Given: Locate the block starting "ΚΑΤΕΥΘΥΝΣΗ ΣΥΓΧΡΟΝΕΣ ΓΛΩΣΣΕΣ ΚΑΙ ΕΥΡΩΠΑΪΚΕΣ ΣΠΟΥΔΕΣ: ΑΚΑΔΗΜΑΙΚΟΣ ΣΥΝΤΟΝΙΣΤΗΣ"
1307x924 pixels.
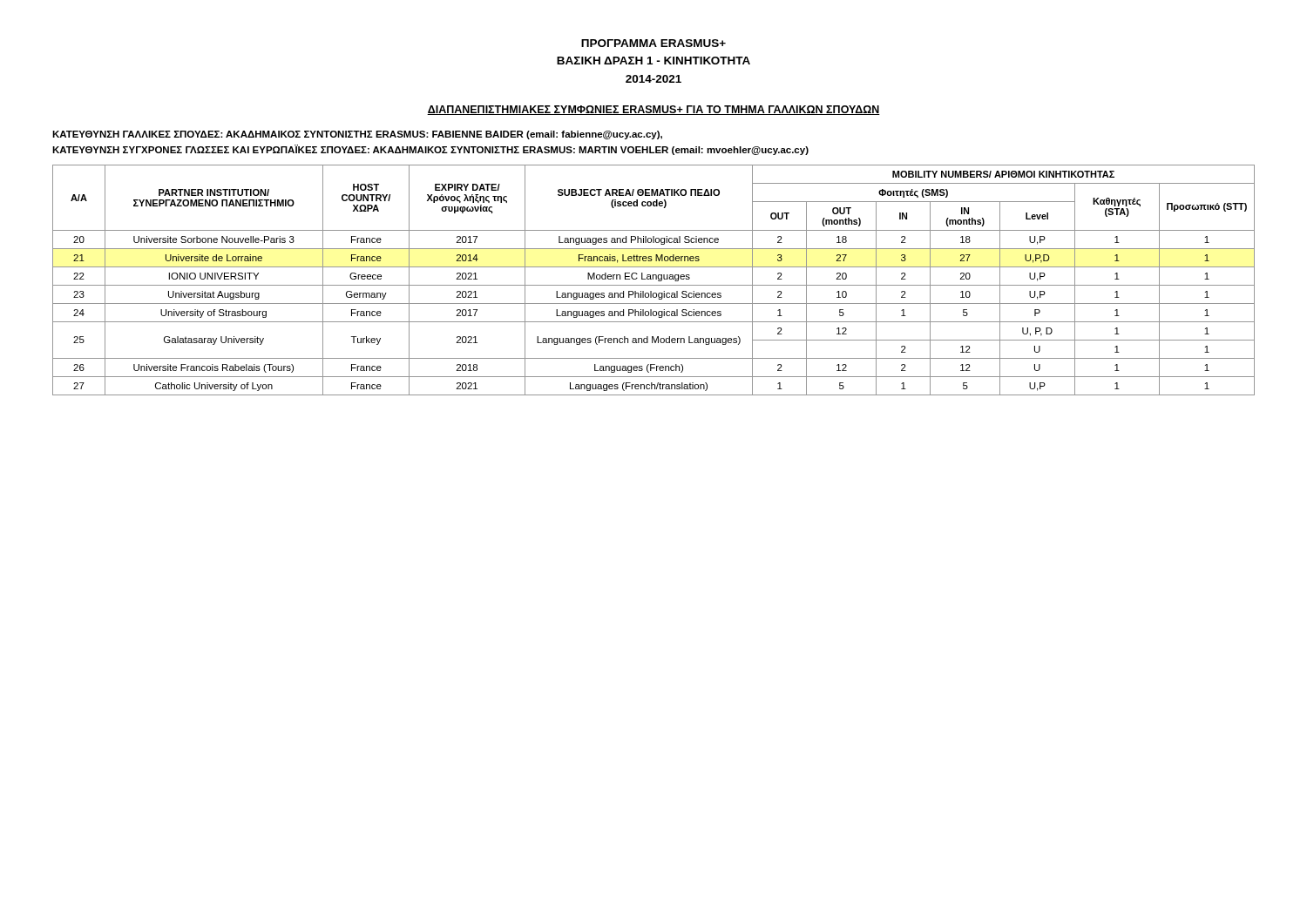Looking at the screenshot, I should tap(430, 150).
